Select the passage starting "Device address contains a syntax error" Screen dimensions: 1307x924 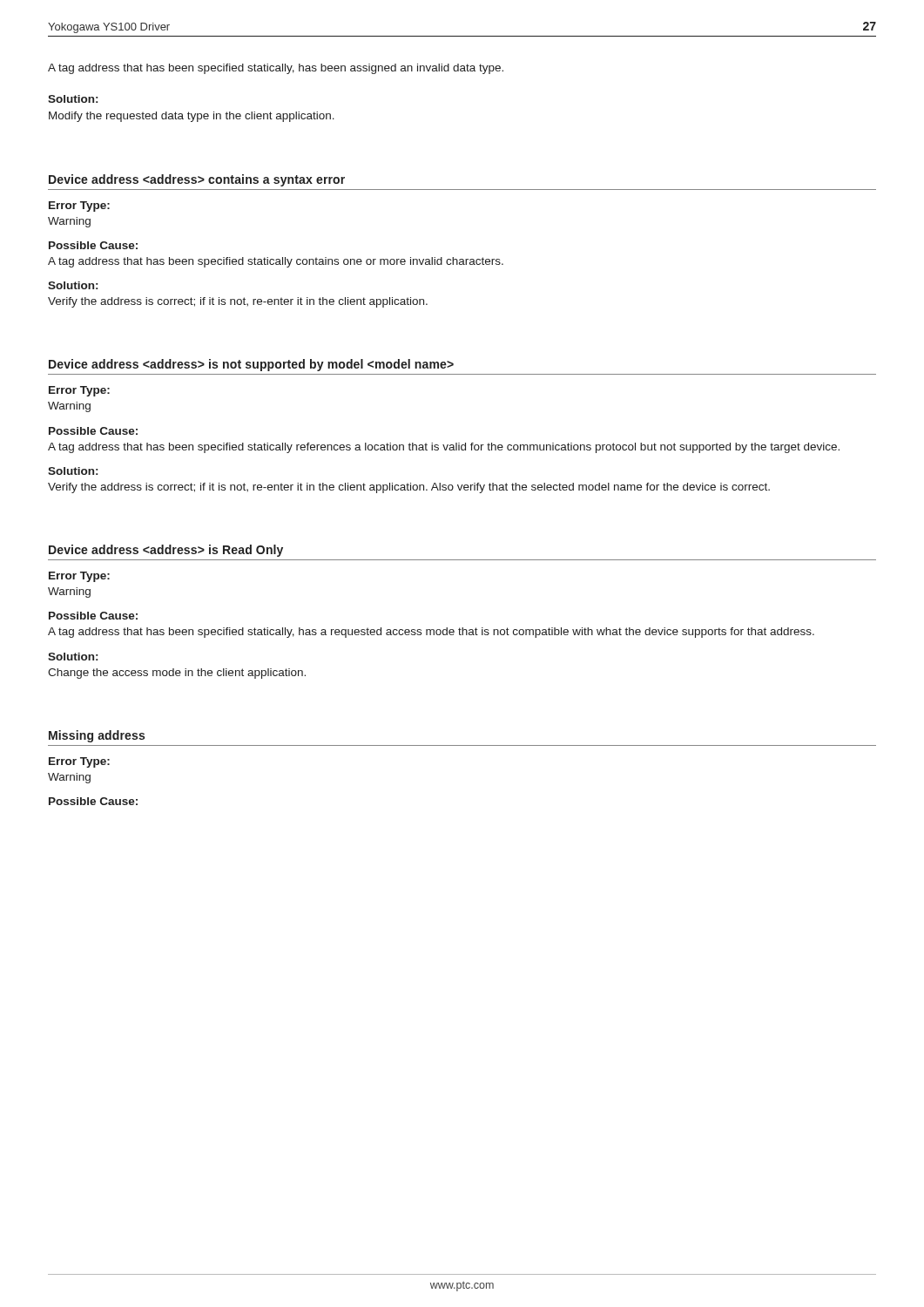click(x=197, y=179)
